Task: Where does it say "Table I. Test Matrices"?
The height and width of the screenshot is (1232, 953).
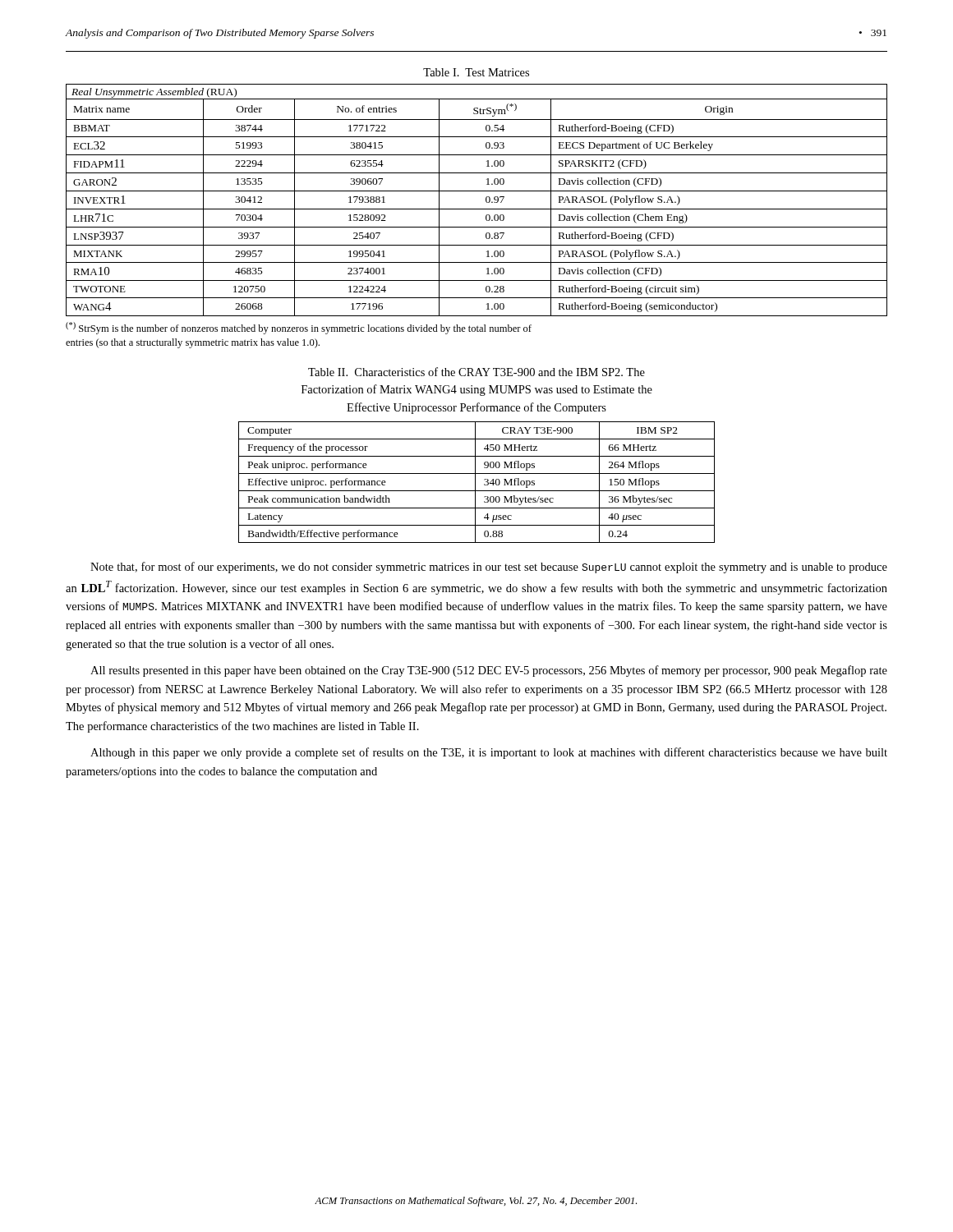Action: click(476, 72)
